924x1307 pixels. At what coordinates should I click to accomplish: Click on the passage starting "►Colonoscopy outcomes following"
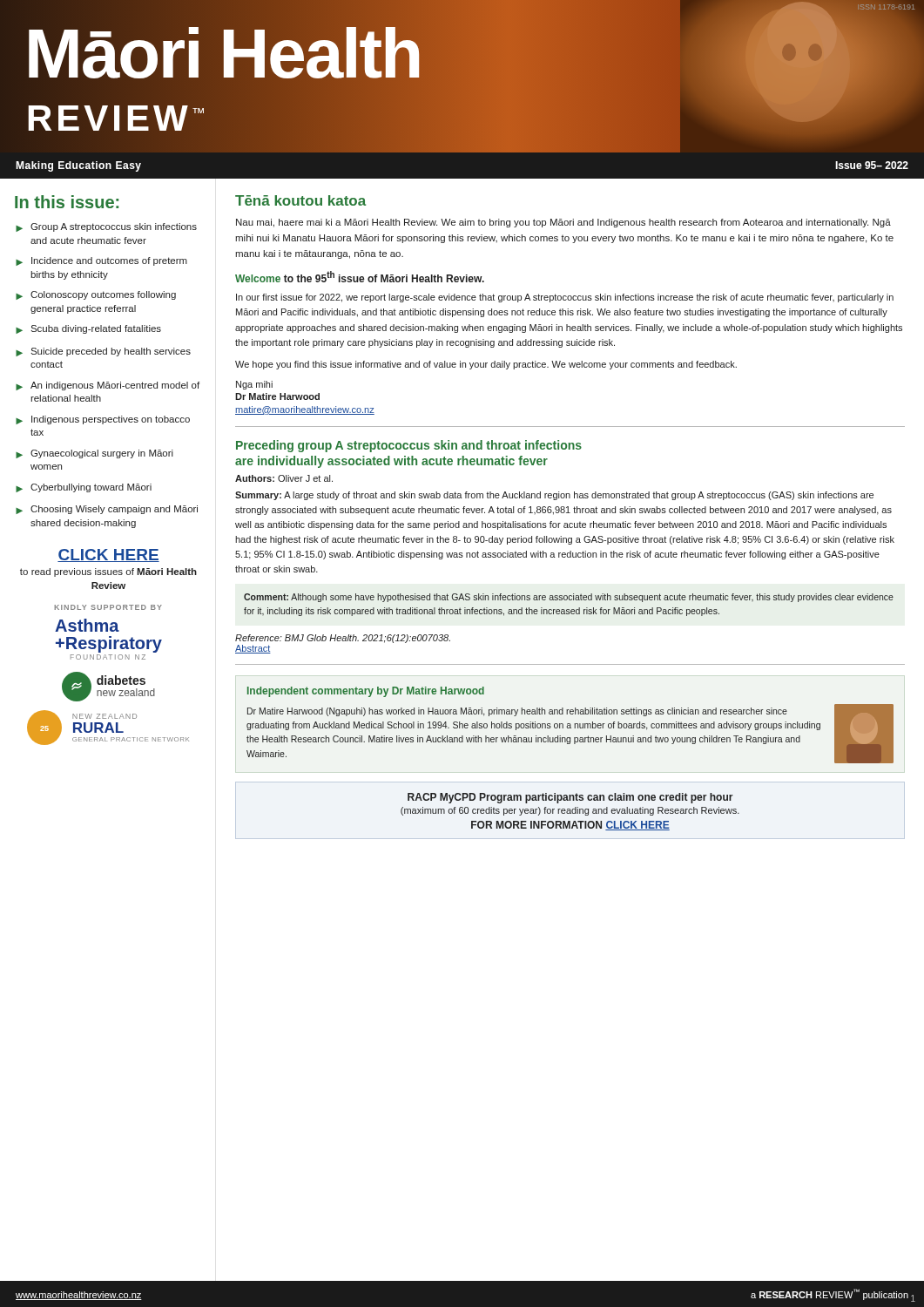pyautogui.click(x=108, y=302)
